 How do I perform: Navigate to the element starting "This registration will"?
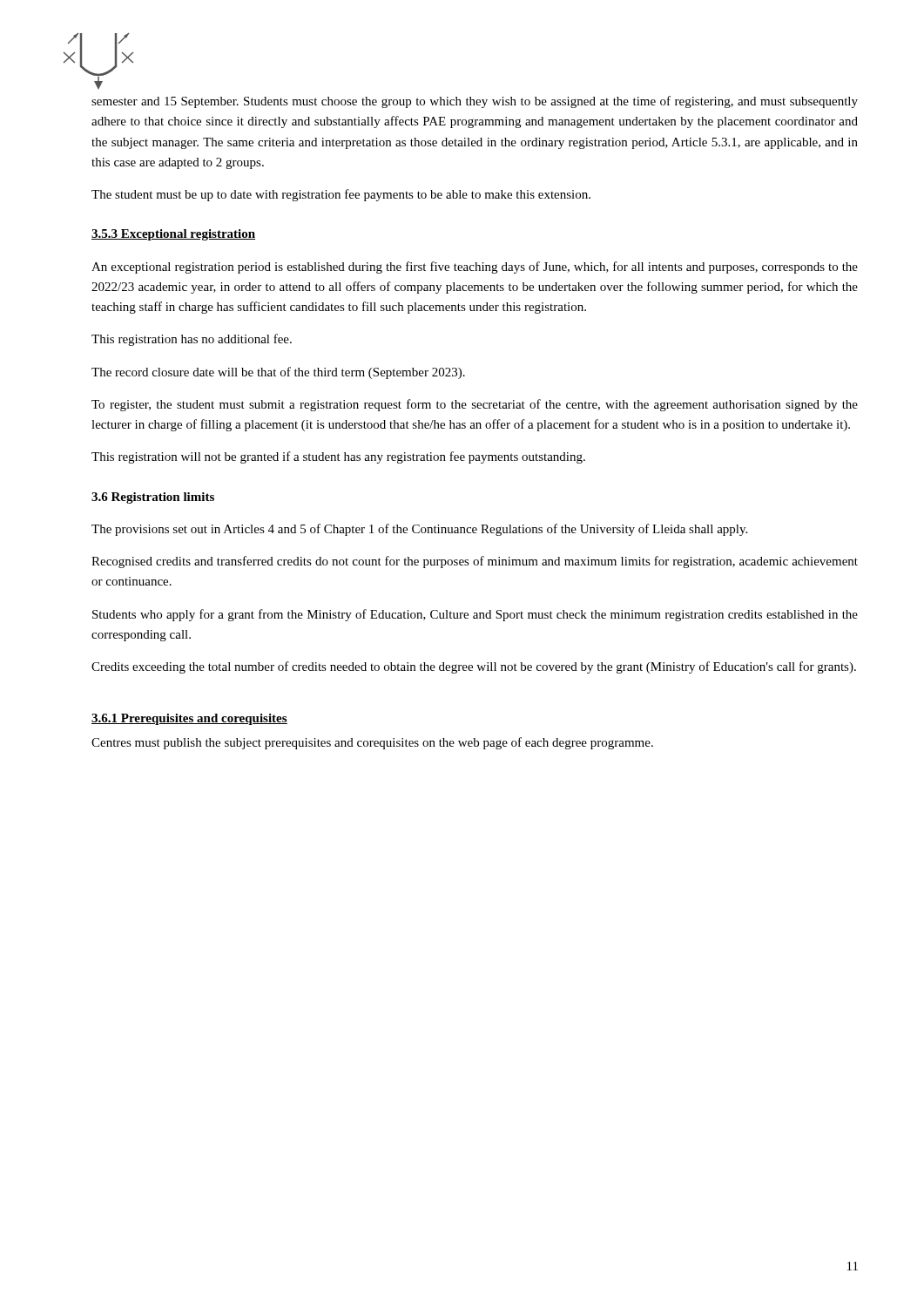tap(339, 457)
